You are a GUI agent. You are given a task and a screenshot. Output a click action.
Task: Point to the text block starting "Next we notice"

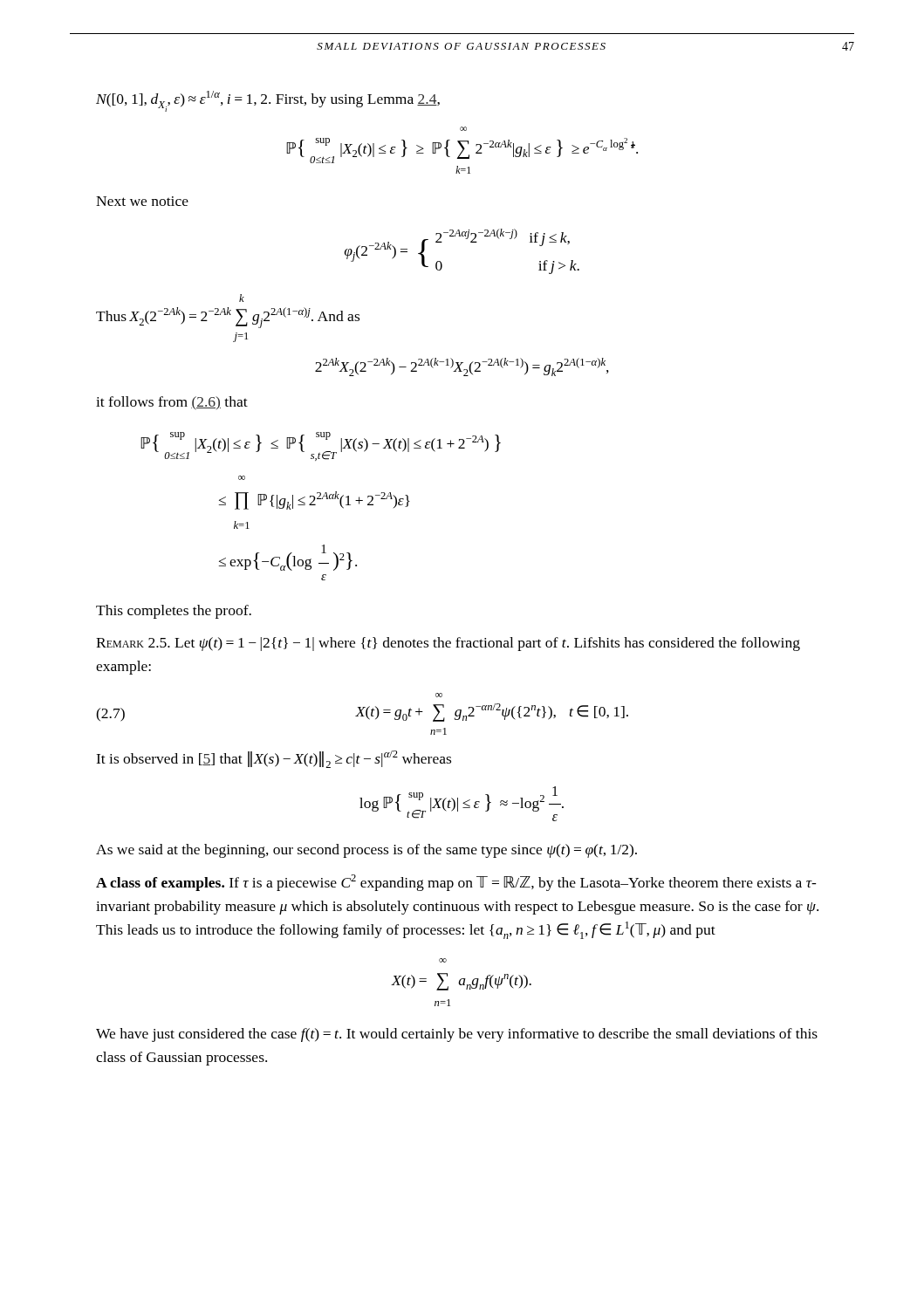(x=142, y=200)
